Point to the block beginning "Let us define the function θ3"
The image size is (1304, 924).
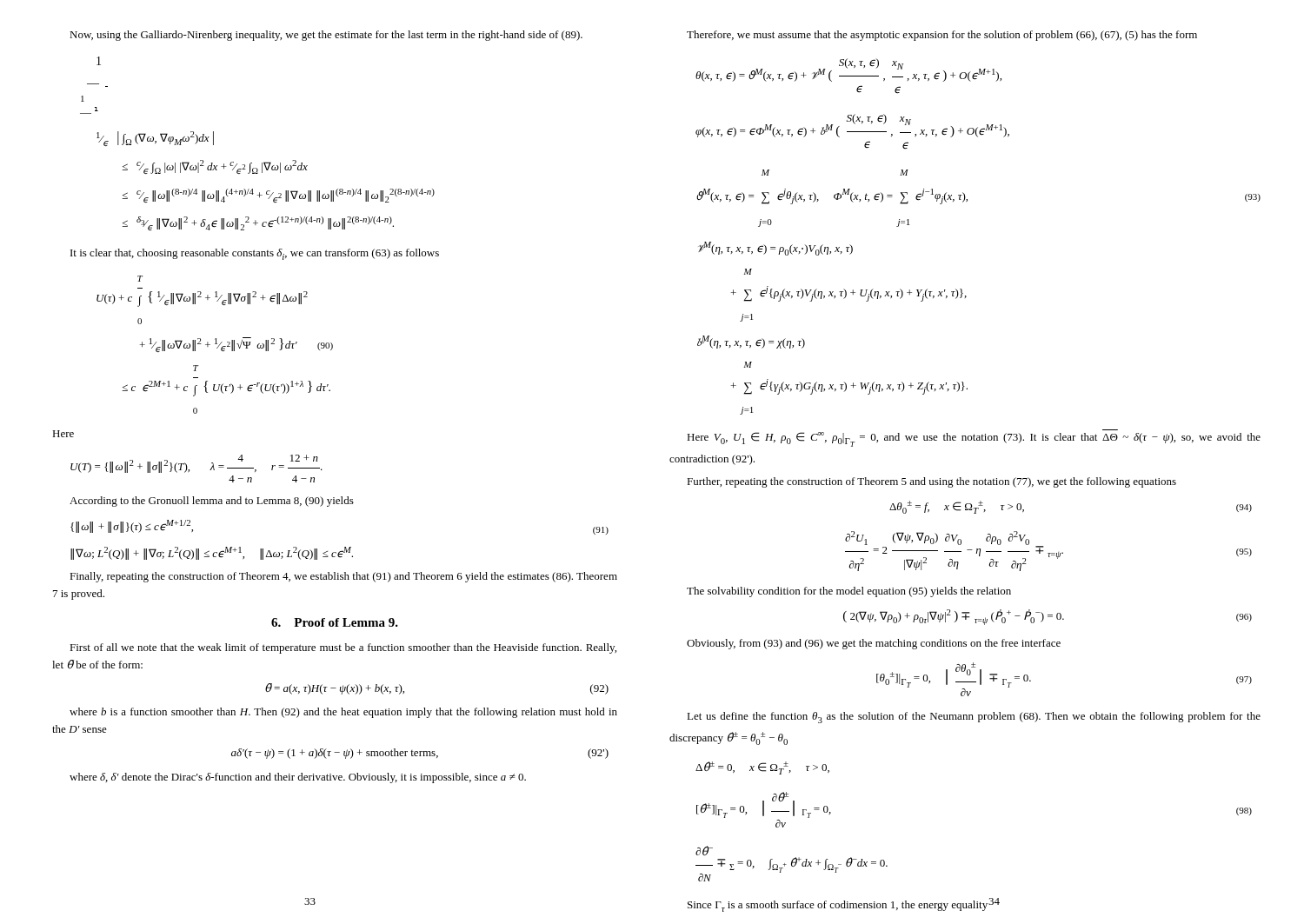(x=965, y=728)
